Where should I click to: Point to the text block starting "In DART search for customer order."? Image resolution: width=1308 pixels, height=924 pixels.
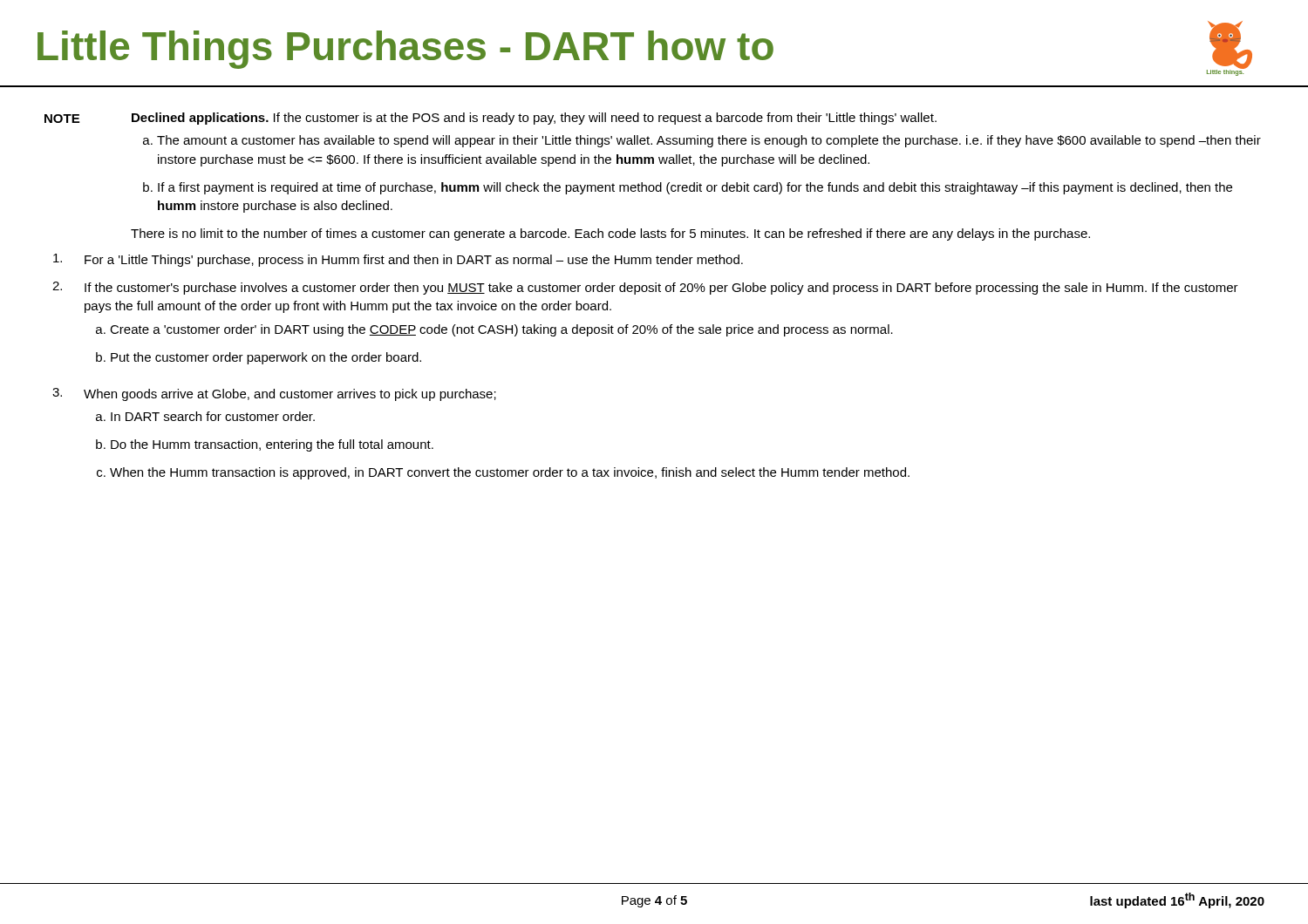pos(213,416)
